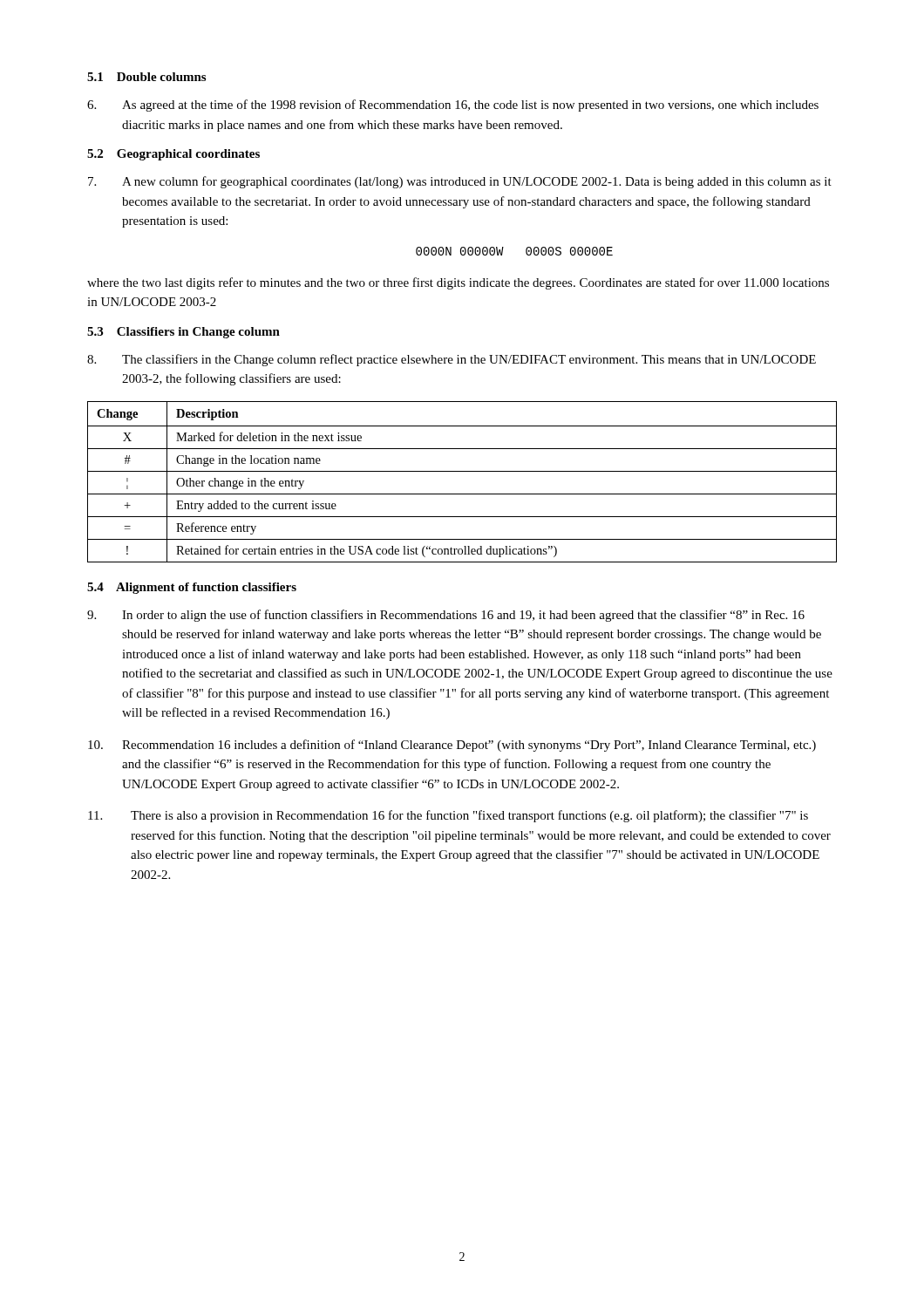
Task: Point to the element starting "5.4 Alignment of function classifiers"
Action: coord(192,586)
